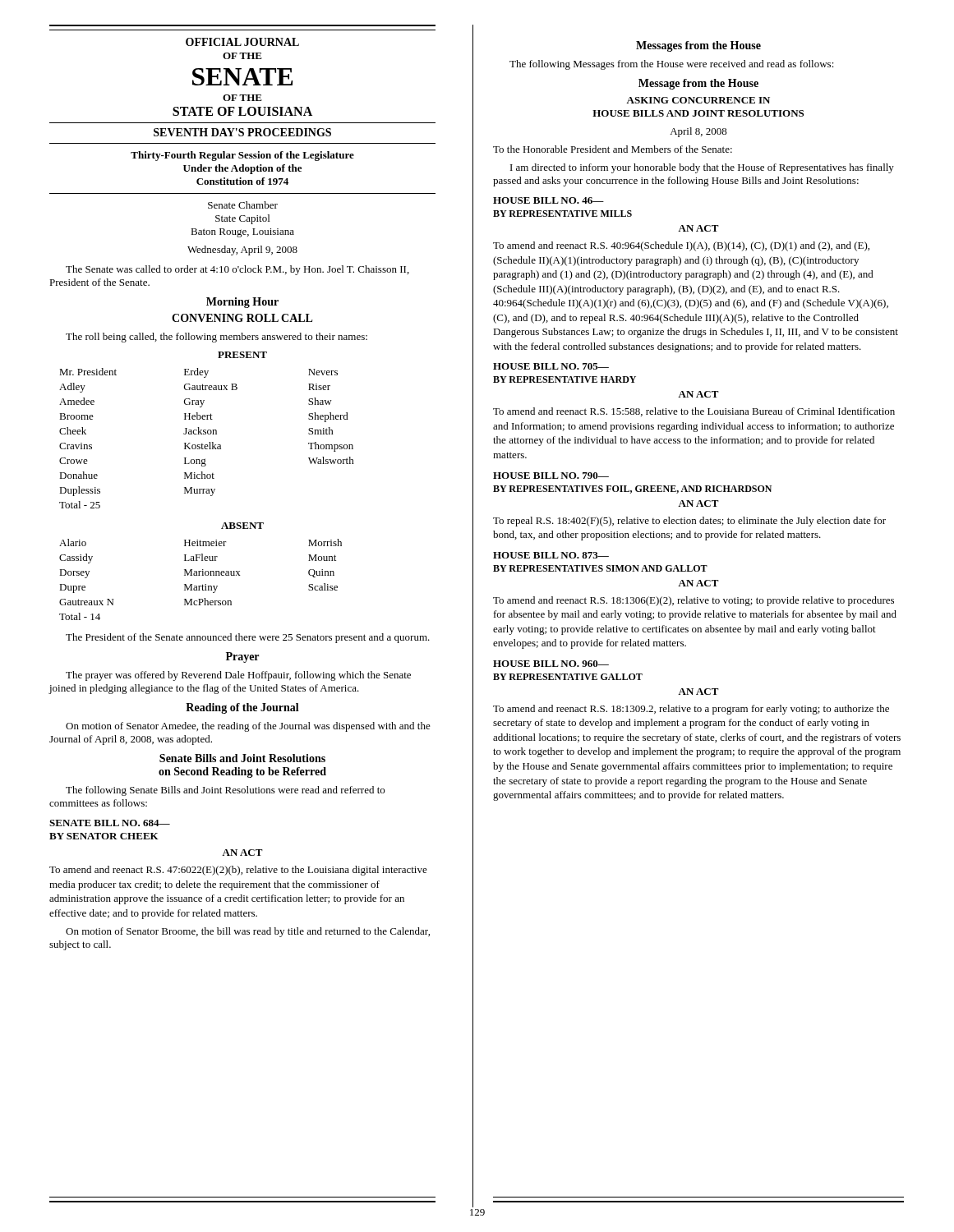
Task: Locate the table with the text "Total - 25"
Action: point(242,439)
